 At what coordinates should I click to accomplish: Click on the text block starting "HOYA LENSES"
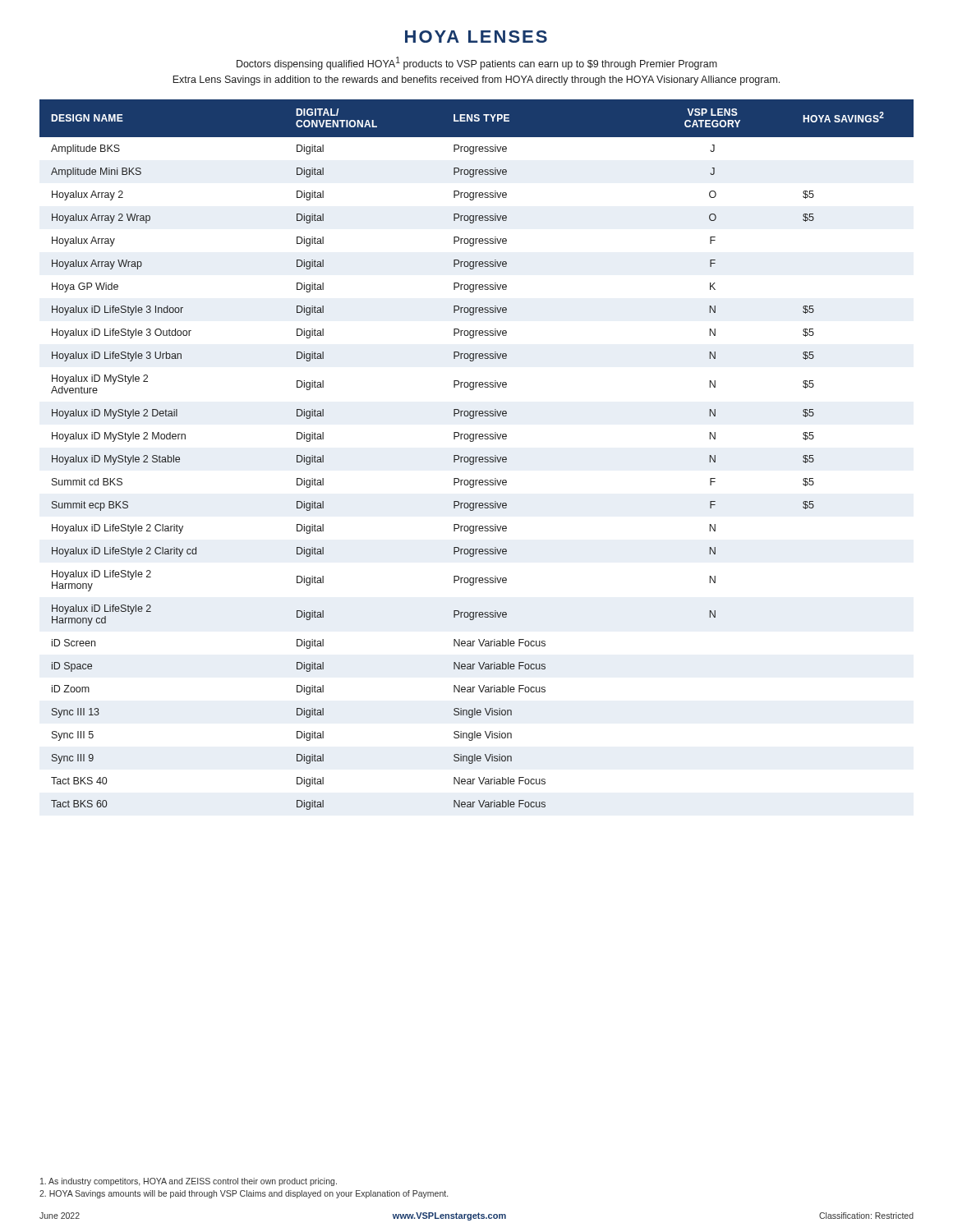476,37
